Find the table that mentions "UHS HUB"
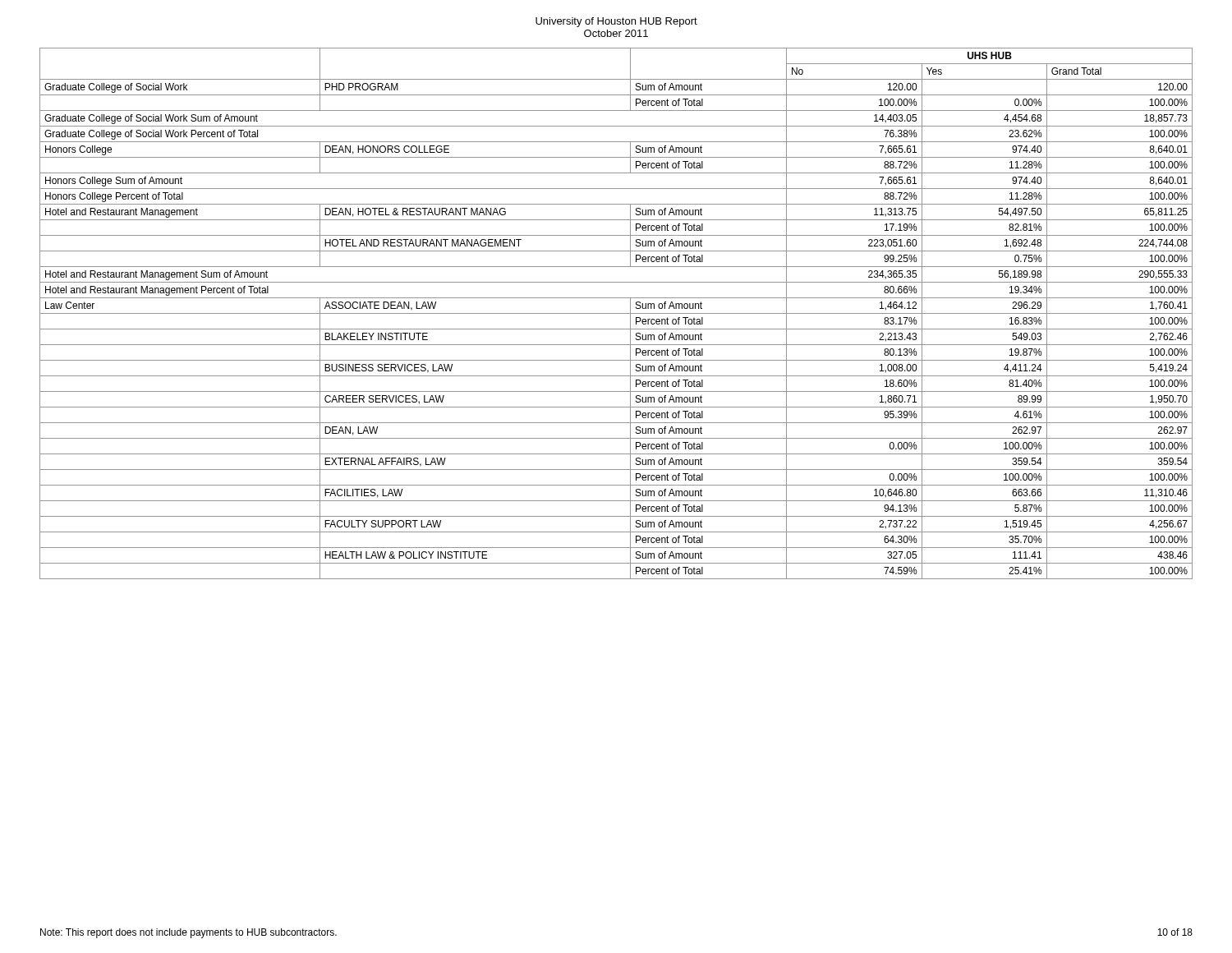The image size is (1232, 953). [616, 313]
